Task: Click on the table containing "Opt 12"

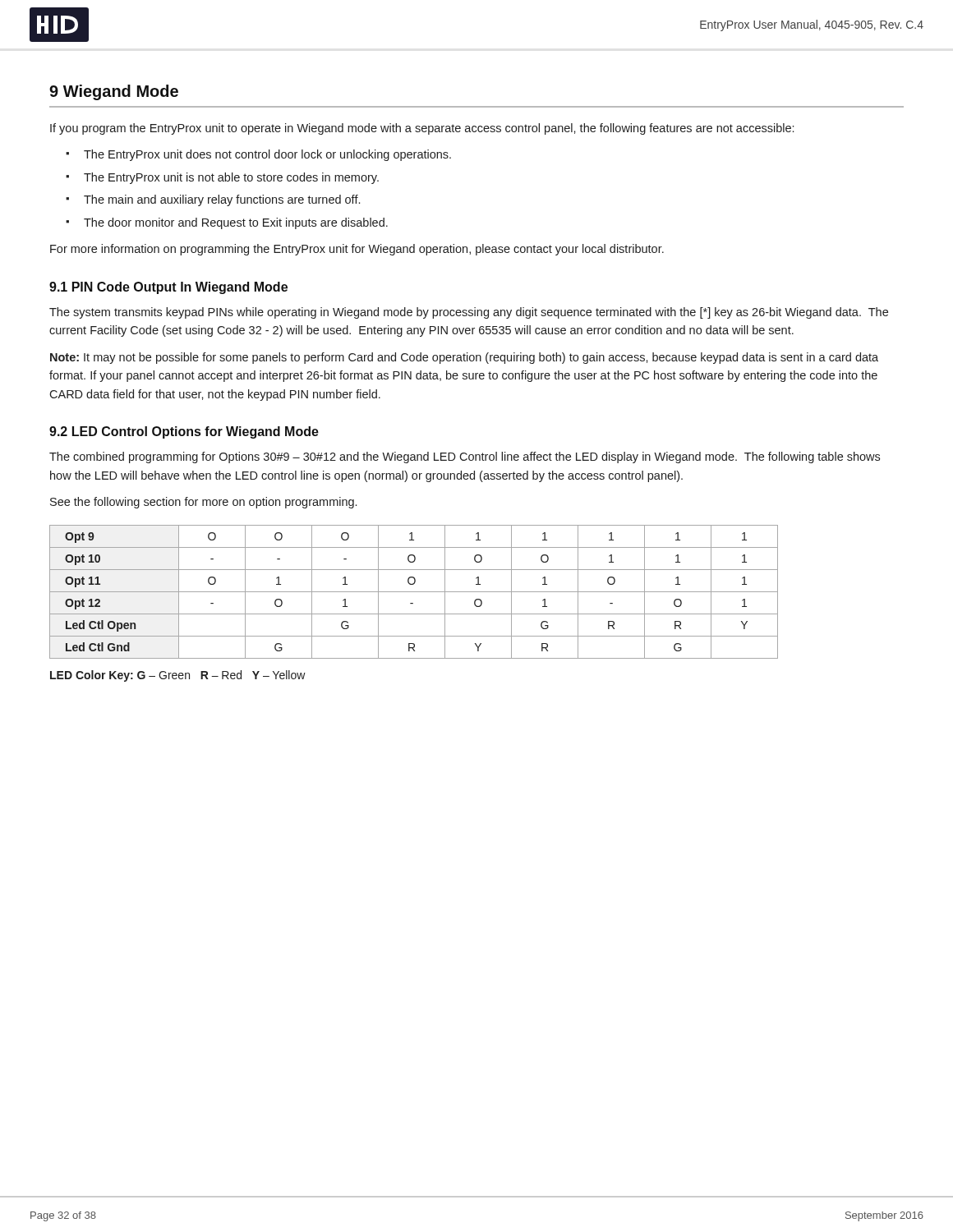Action: 476,591
